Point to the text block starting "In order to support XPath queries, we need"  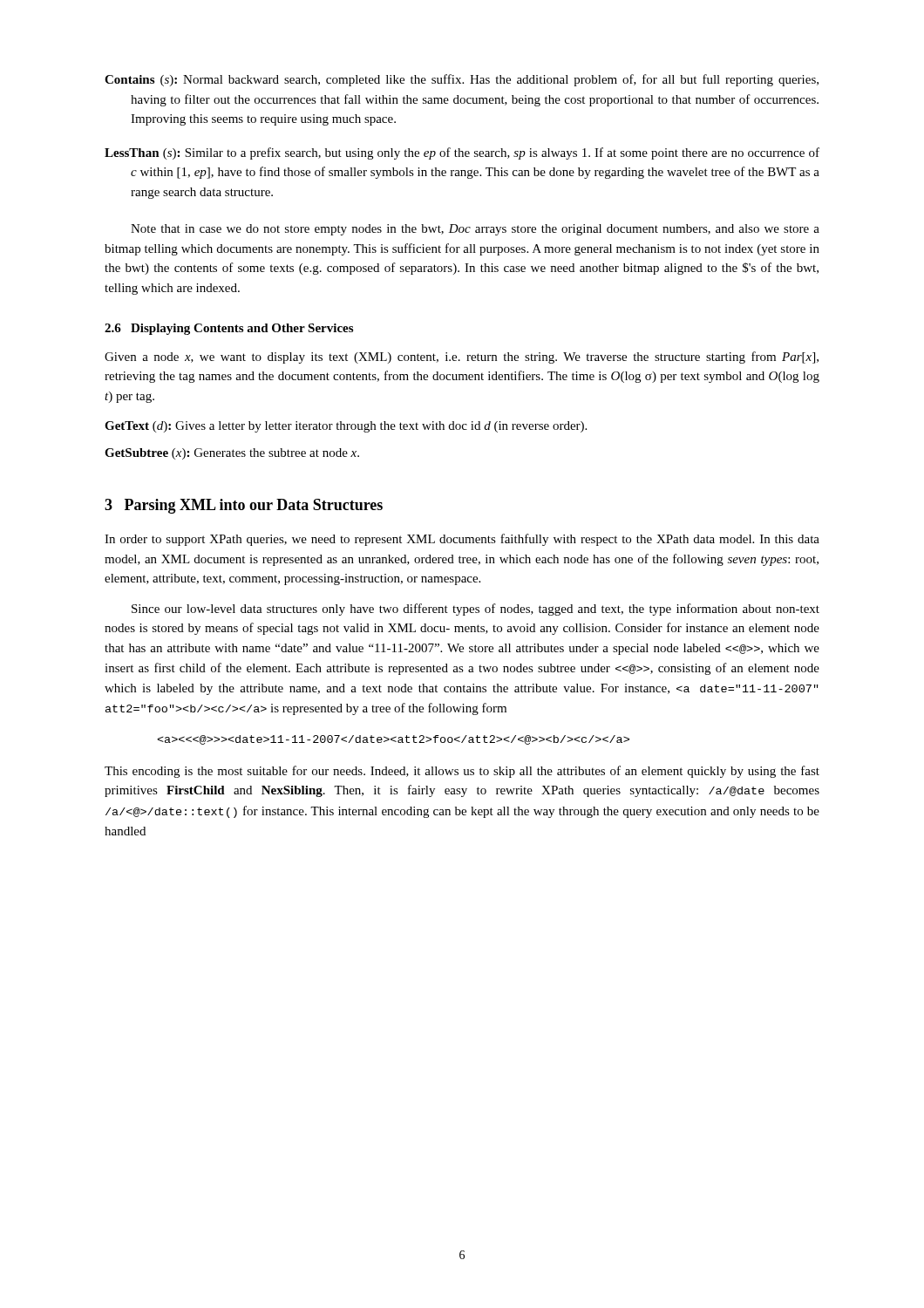click(x=462, y=559)
